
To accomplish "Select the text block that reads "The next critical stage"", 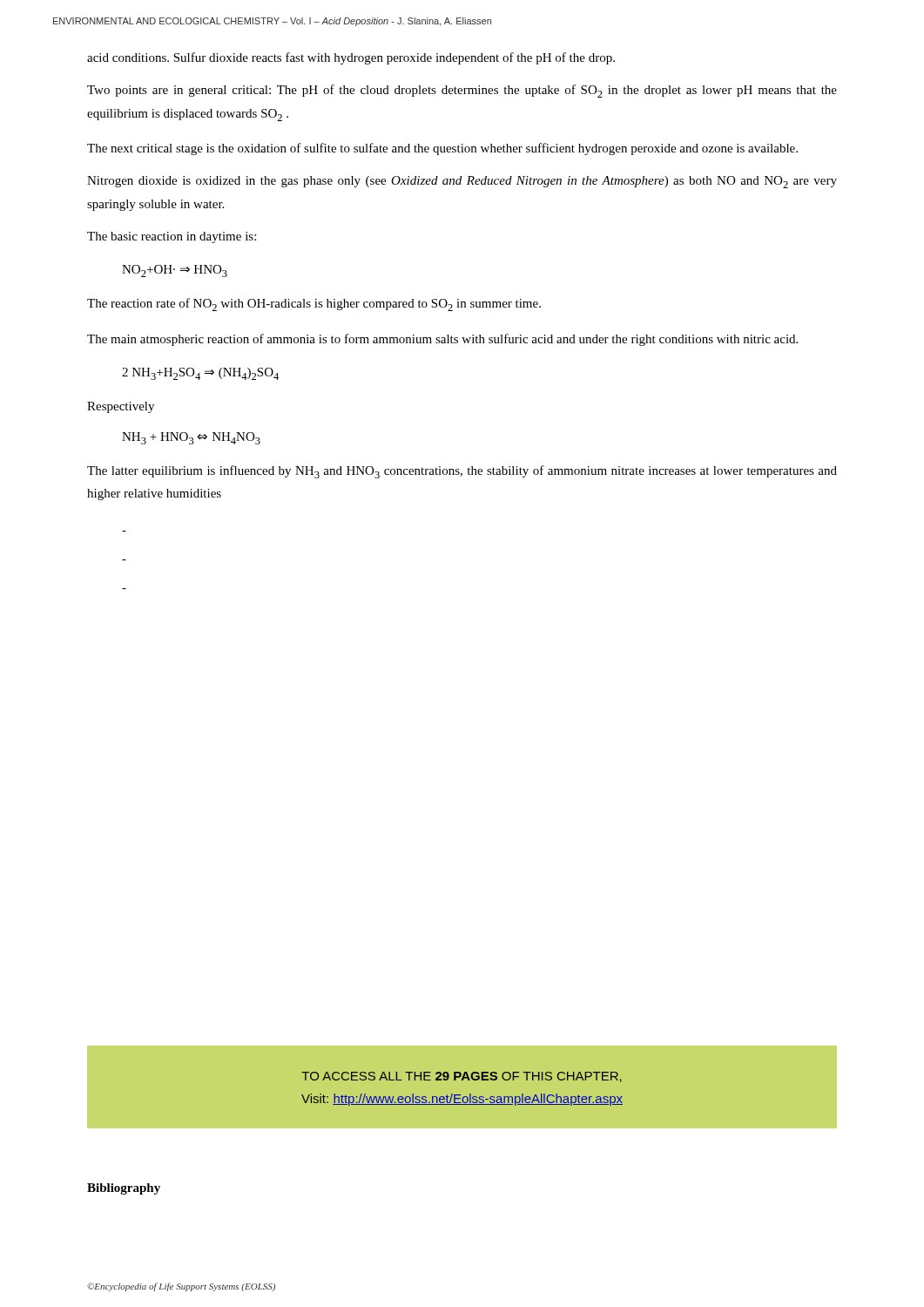I will coord(443,148).
